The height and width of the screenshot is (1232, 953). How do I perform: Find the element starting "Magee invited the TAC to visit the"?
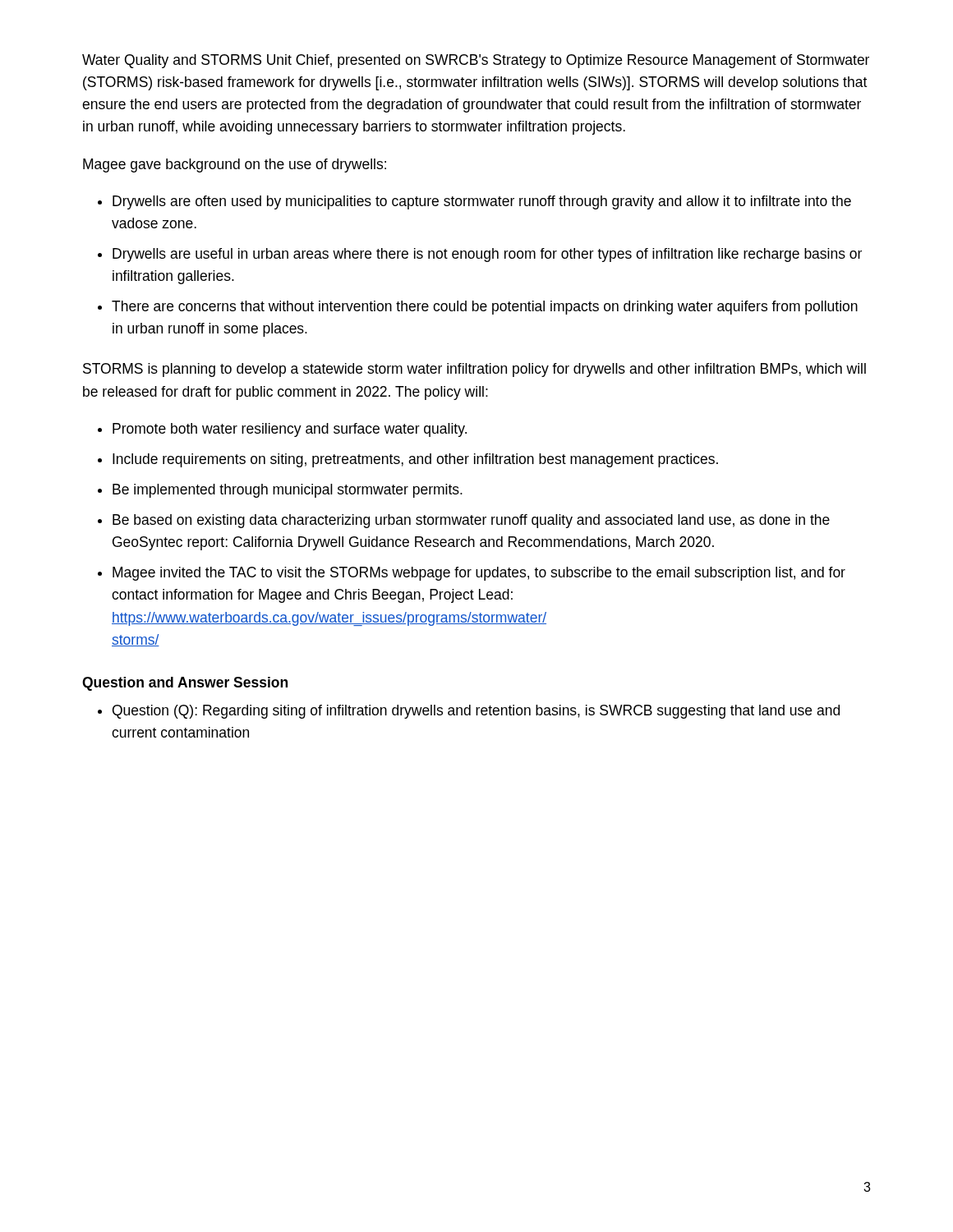pos(479,606)
